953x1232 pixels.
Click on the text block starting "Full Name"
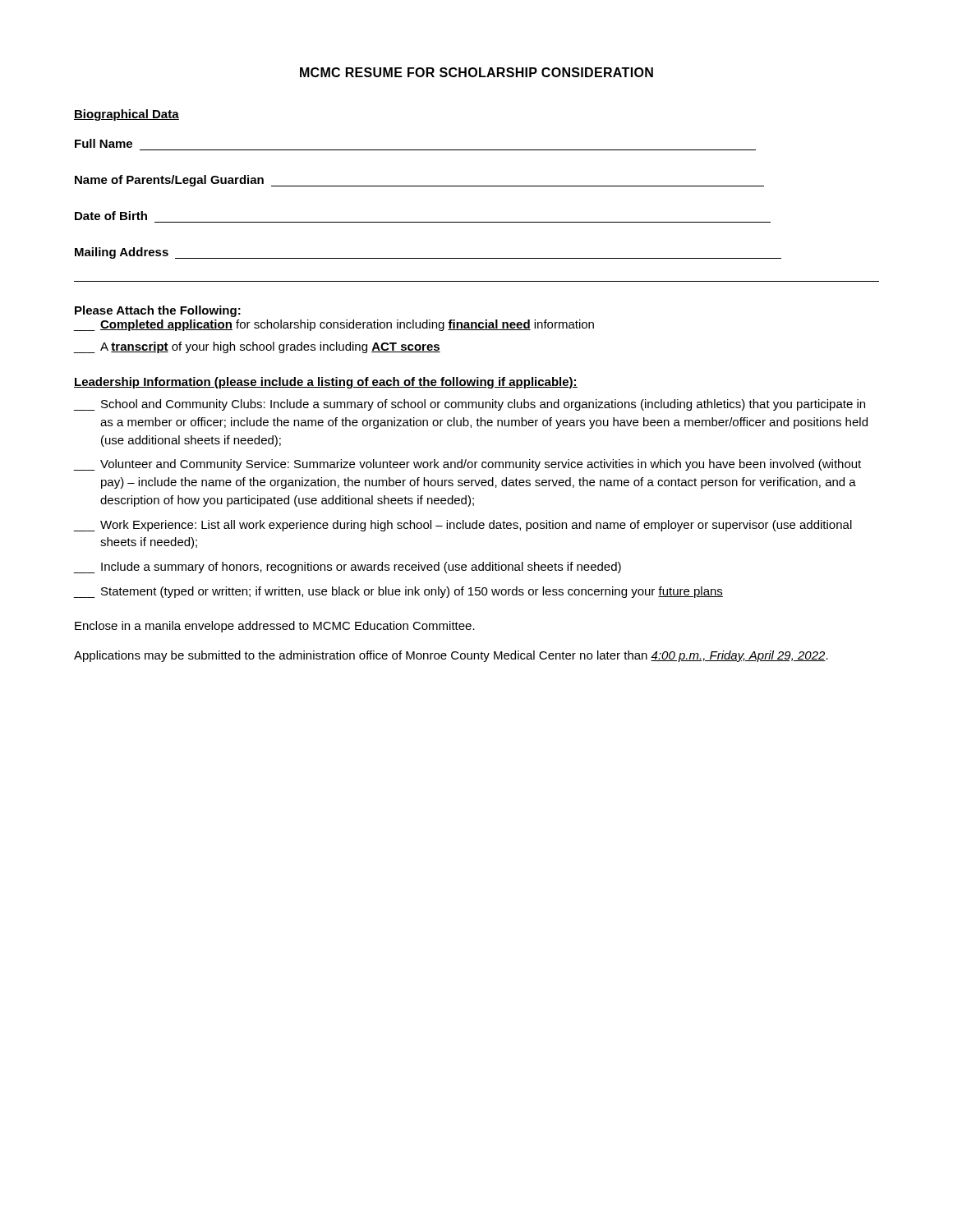point(415,143)
